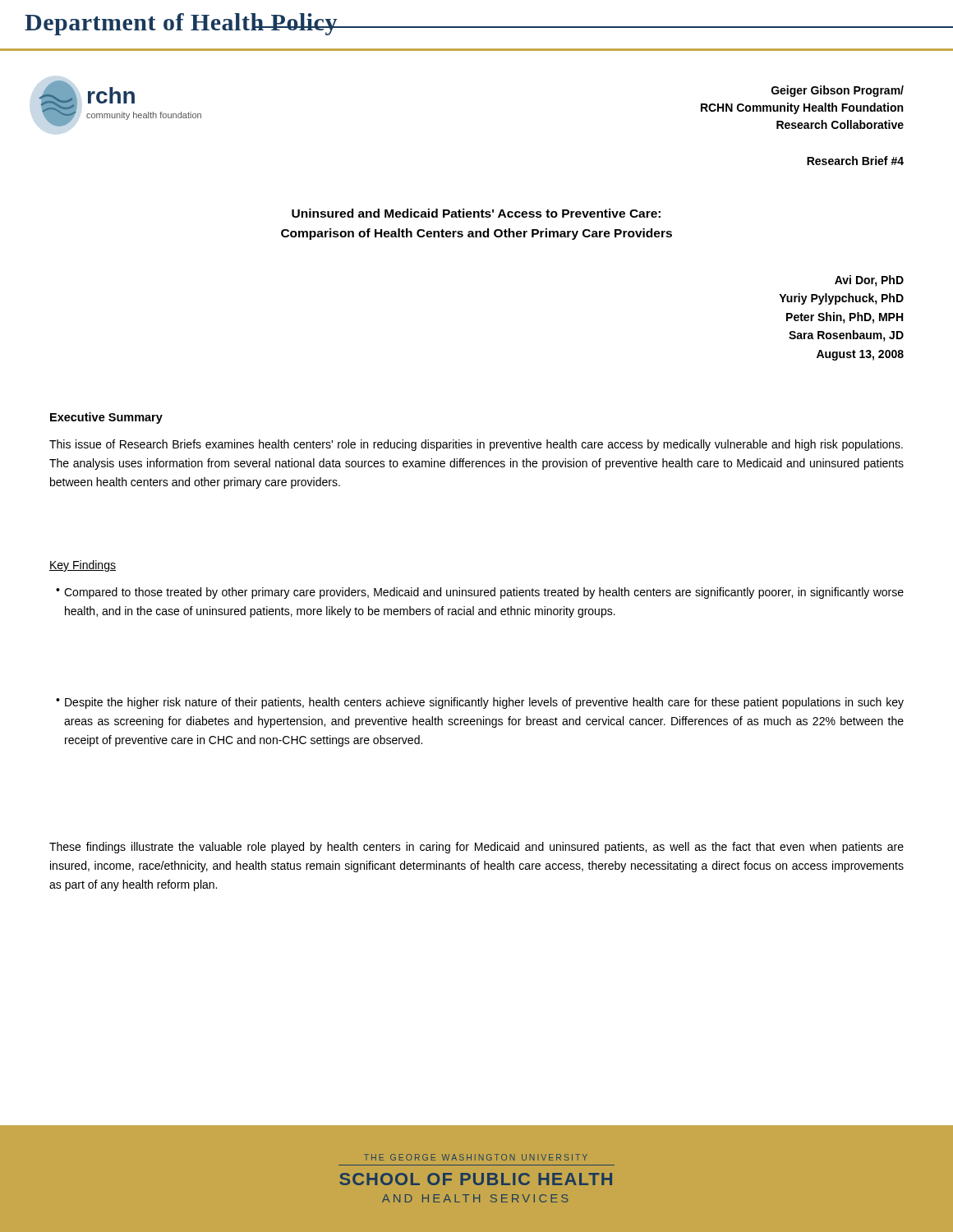Point to the passage starting "Executive Summary"
953x1232 pixels.
(x=106, y=417)
